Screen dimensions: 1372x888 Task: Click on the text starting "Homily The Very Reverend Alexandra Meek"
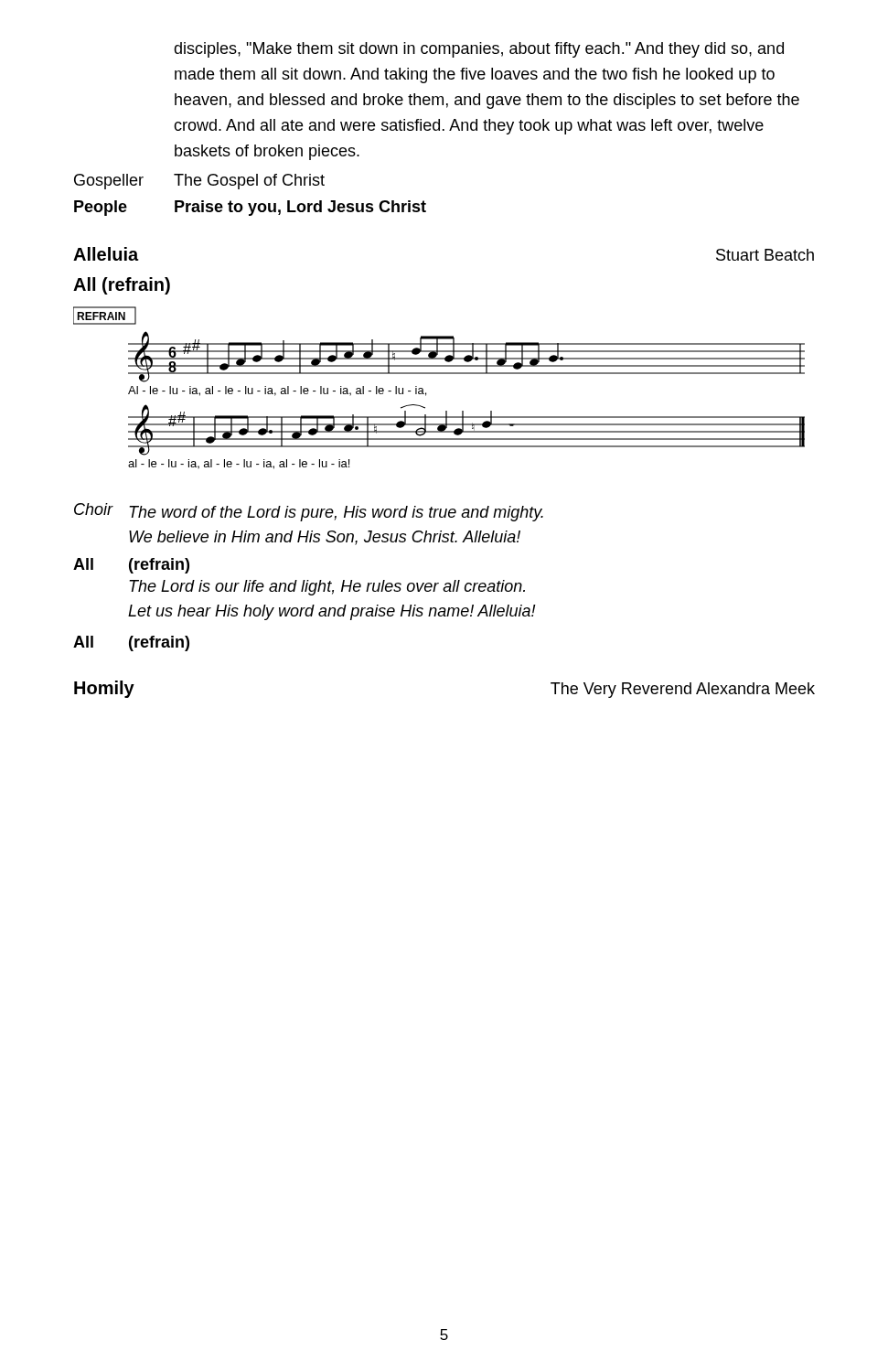click(106, 689)
